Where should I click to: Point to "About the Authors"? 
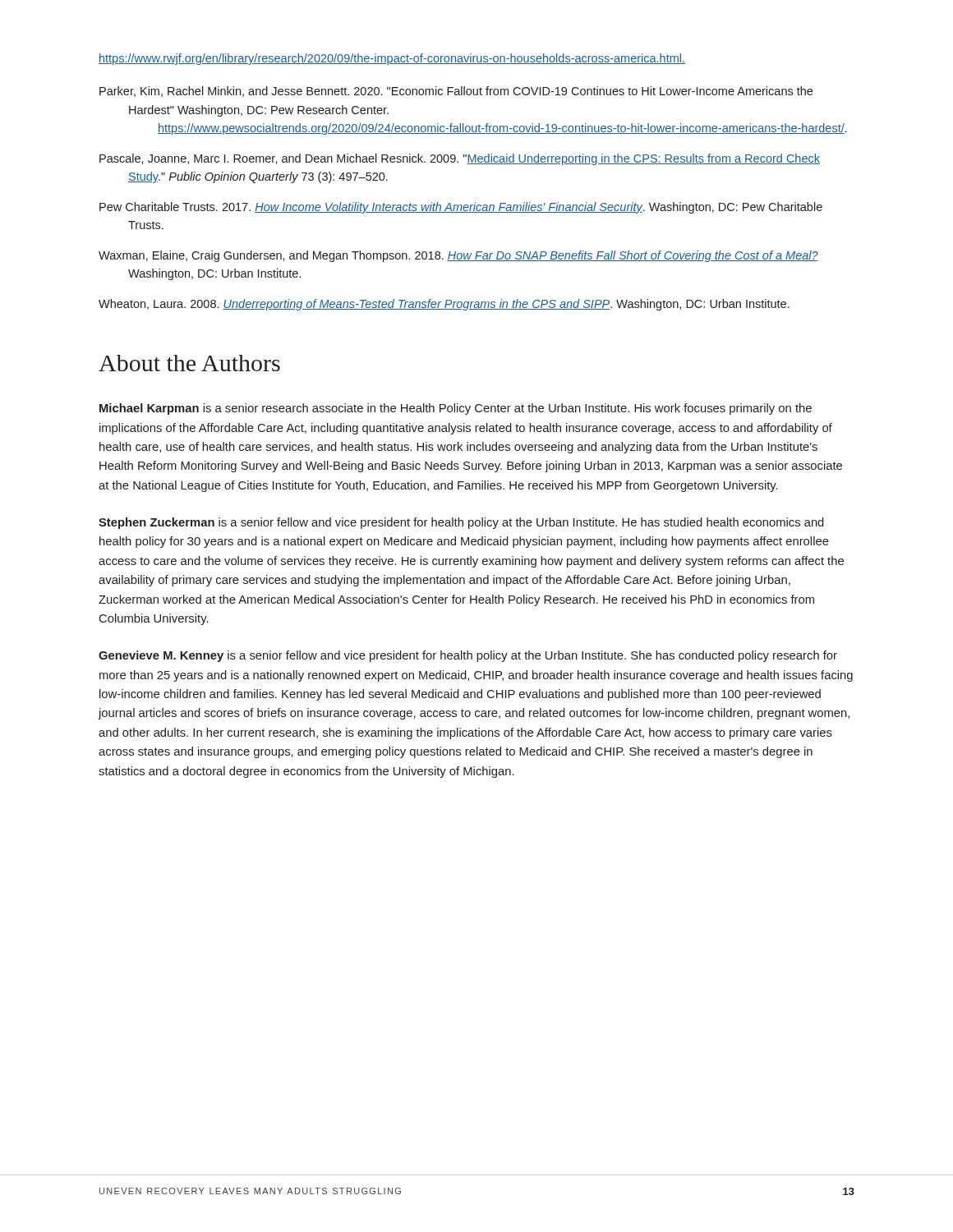coord(190,363)
